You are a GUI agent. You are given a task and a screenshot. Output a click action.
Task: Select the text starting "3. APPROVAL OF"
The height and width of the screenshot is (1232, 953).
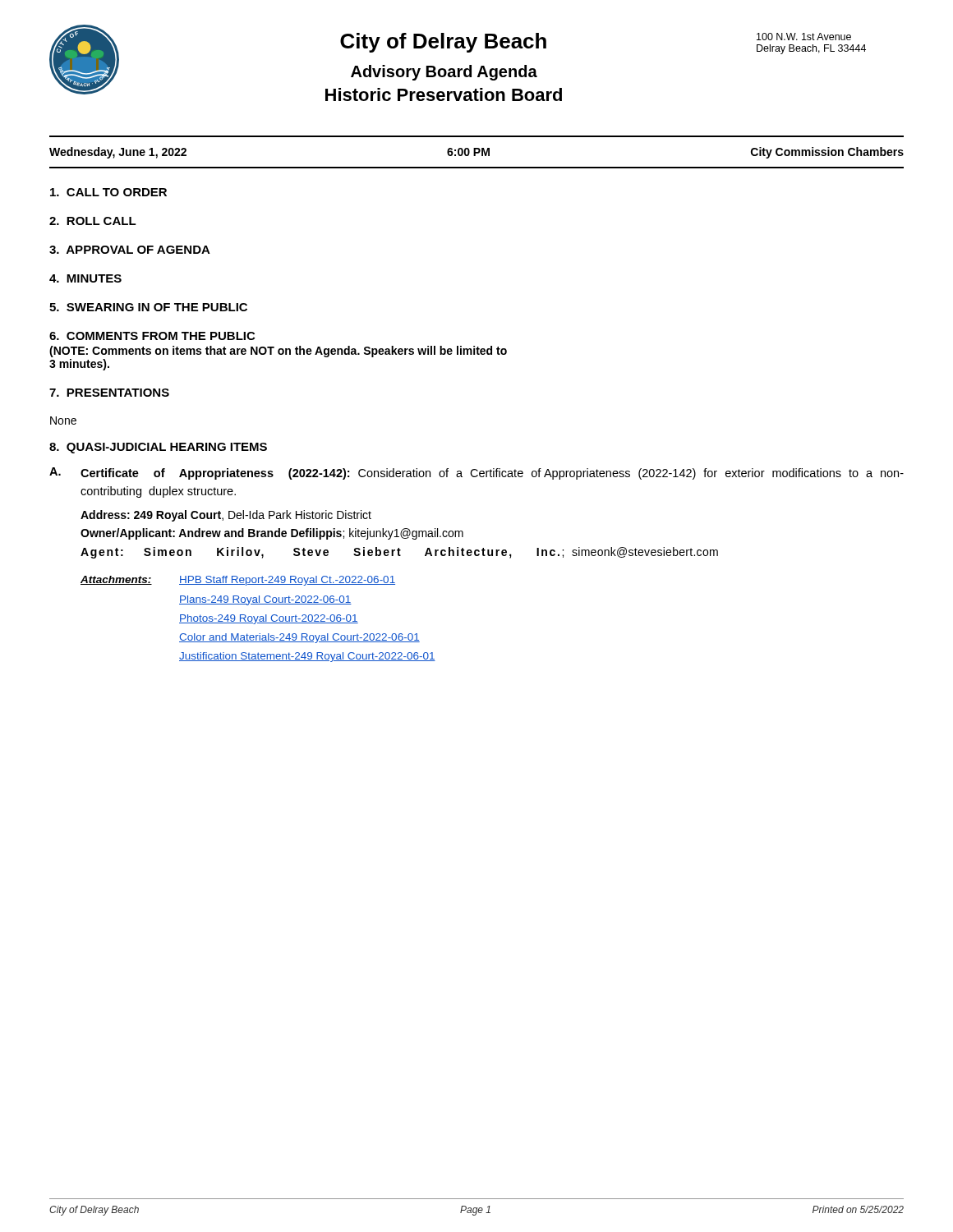(130, 249)
